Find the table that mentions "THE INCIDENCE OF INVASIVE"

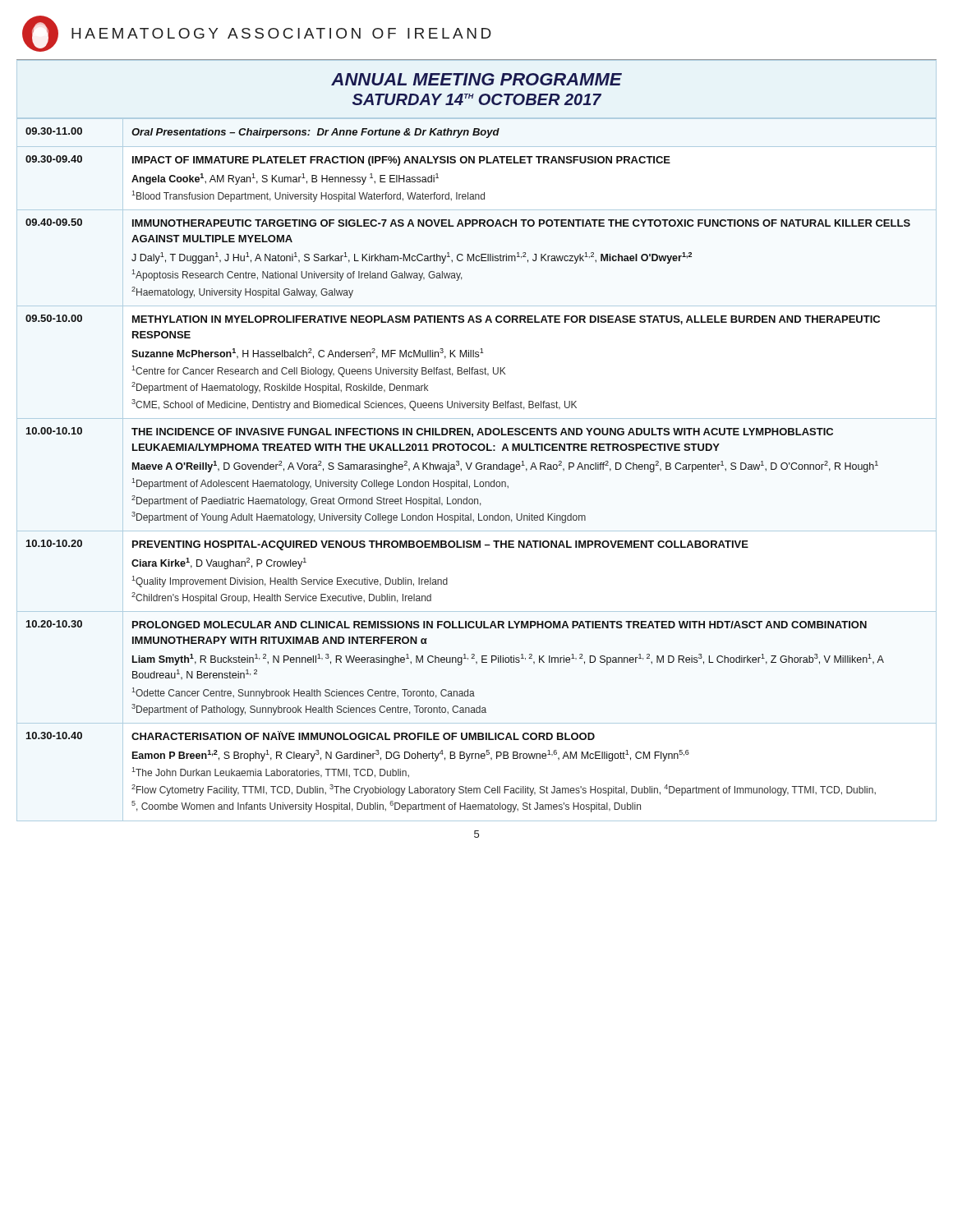(x=476, y=470)
